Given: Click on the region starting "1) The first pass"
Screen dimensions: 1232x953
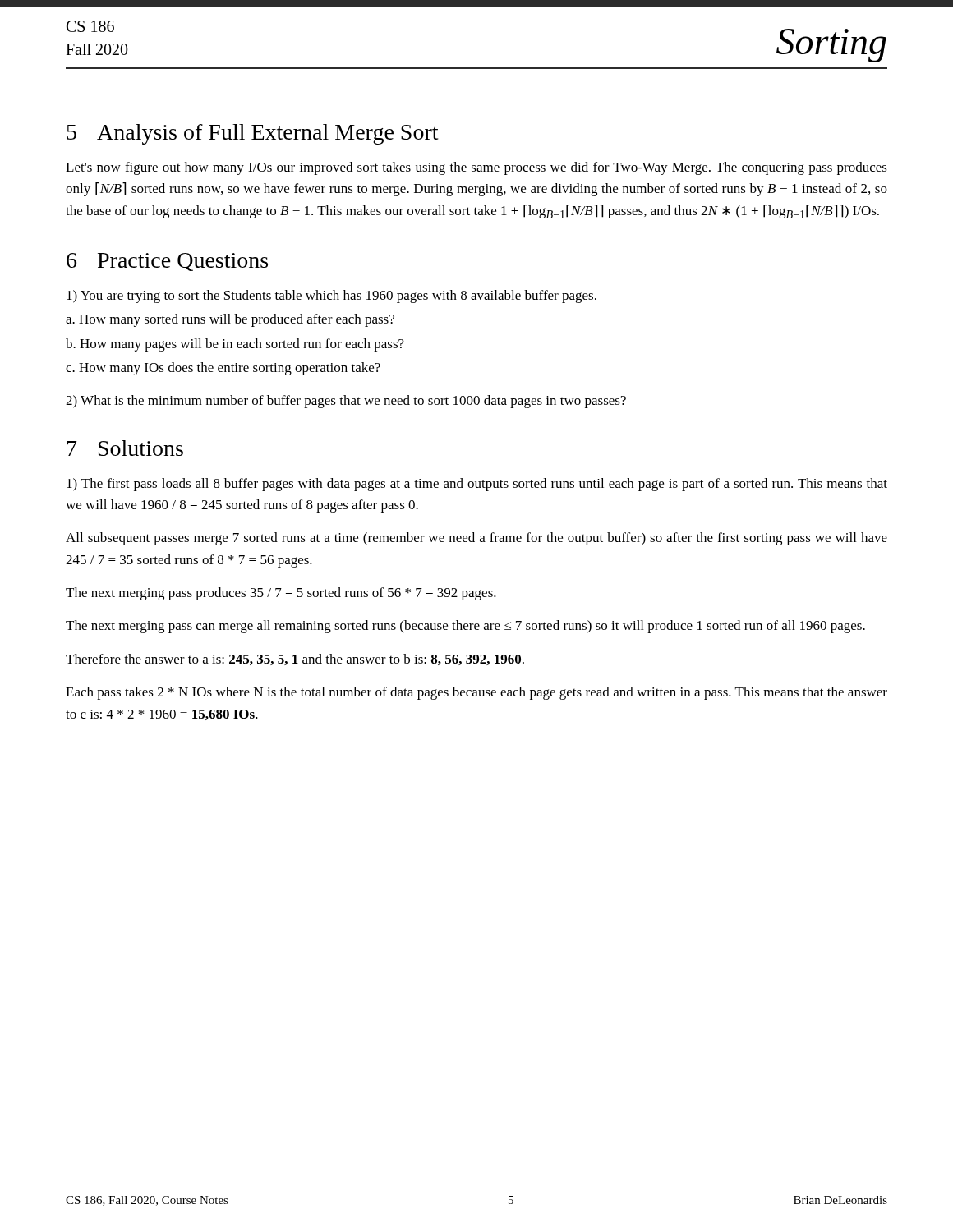Looking at the screenshot, I should coord(476,494).
